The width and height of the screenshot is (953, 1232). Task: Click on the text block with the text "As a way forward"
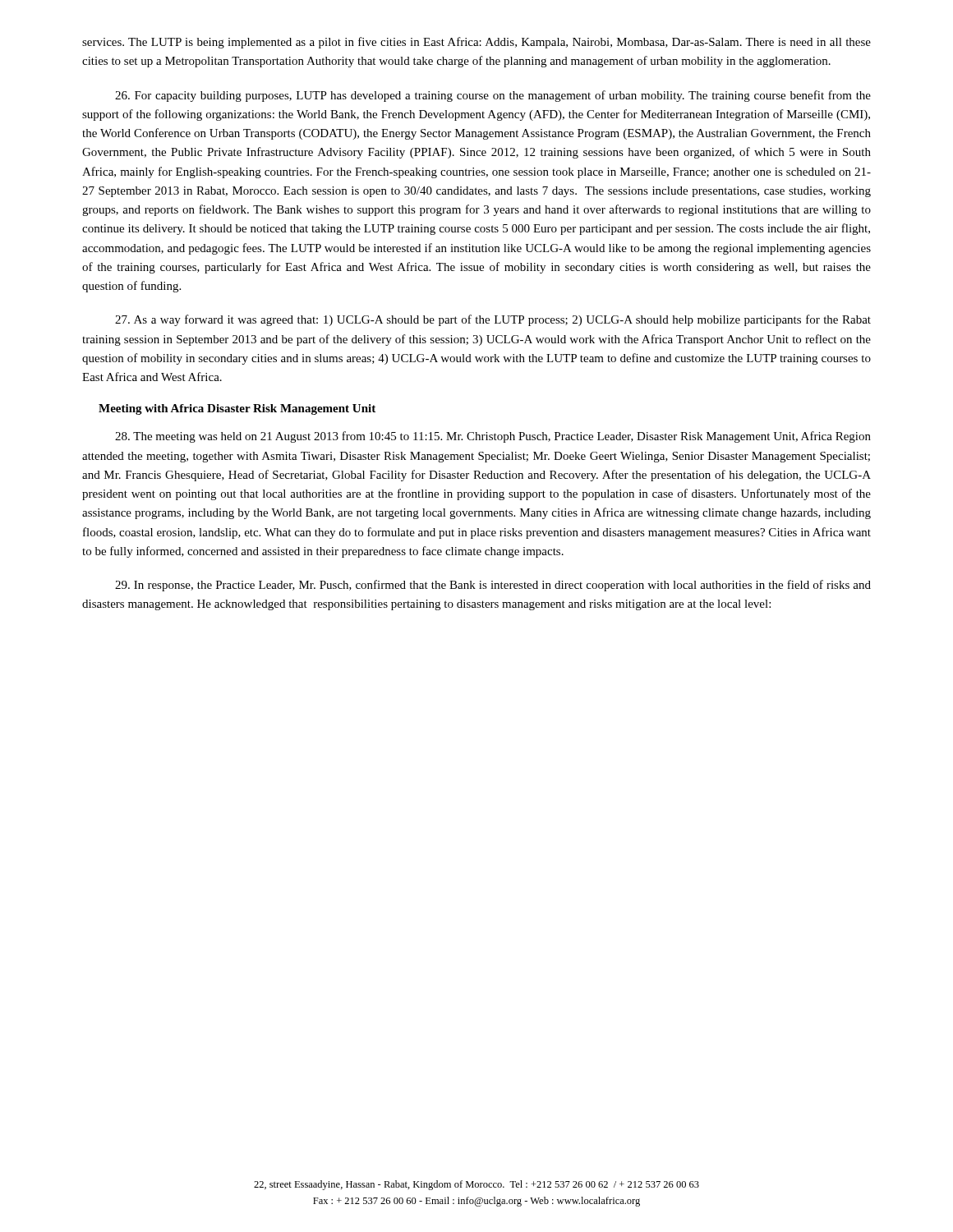(x=476, y=349)
